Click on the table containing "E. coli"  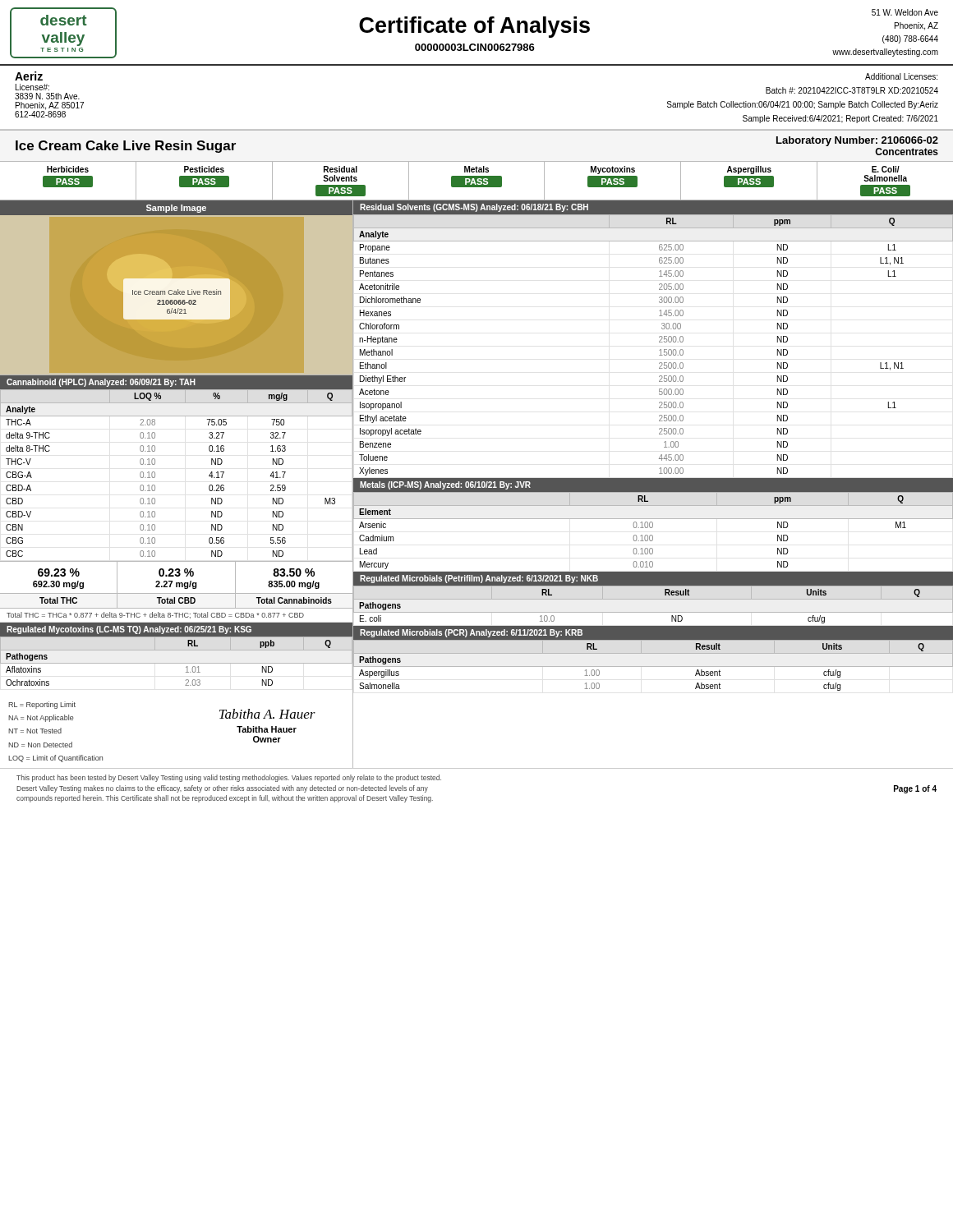pyautogui.click(x=653, y=606)
